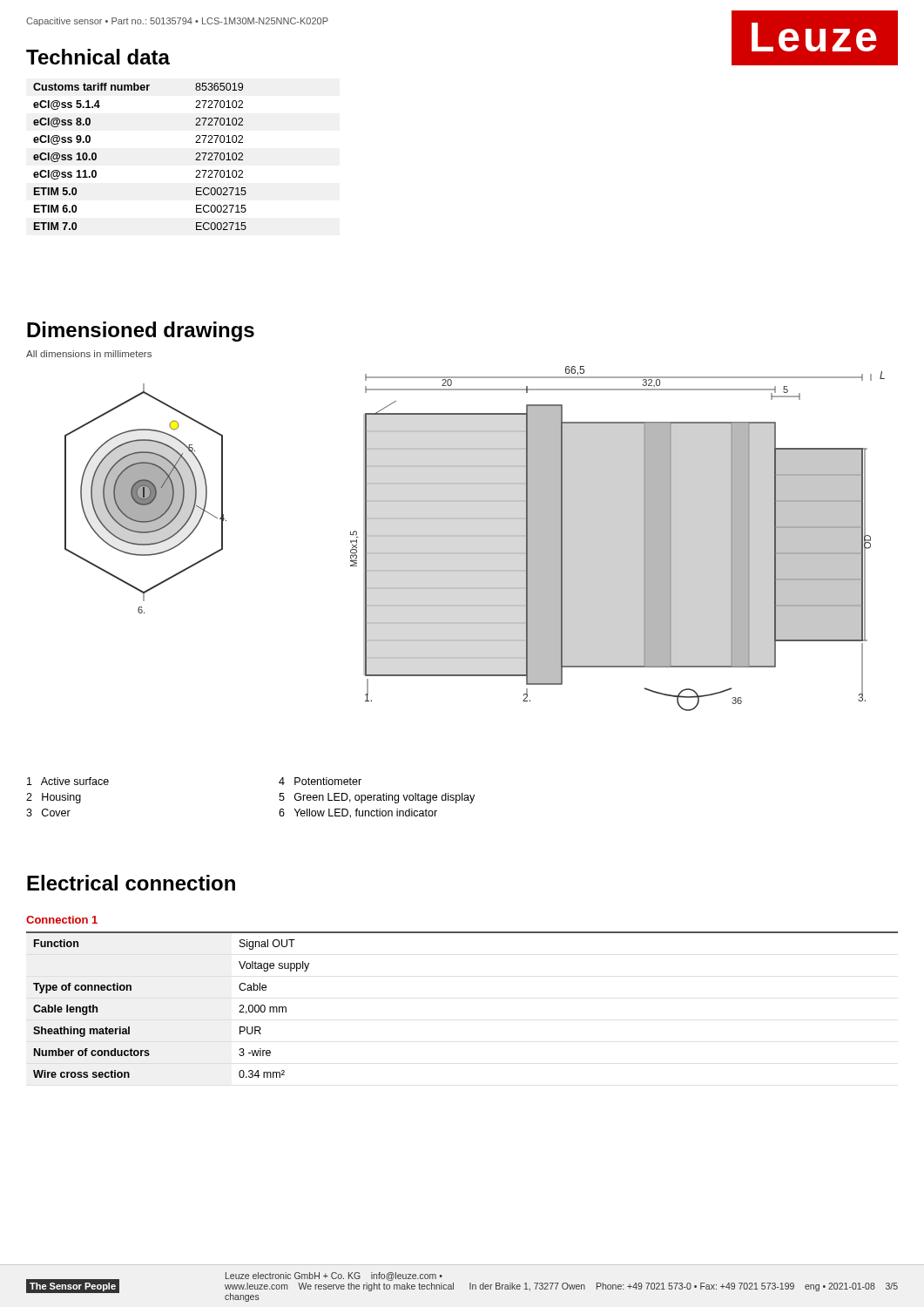
Task: Click where it says "Dimensioned drawings"
Action: [x=141, y=330]
